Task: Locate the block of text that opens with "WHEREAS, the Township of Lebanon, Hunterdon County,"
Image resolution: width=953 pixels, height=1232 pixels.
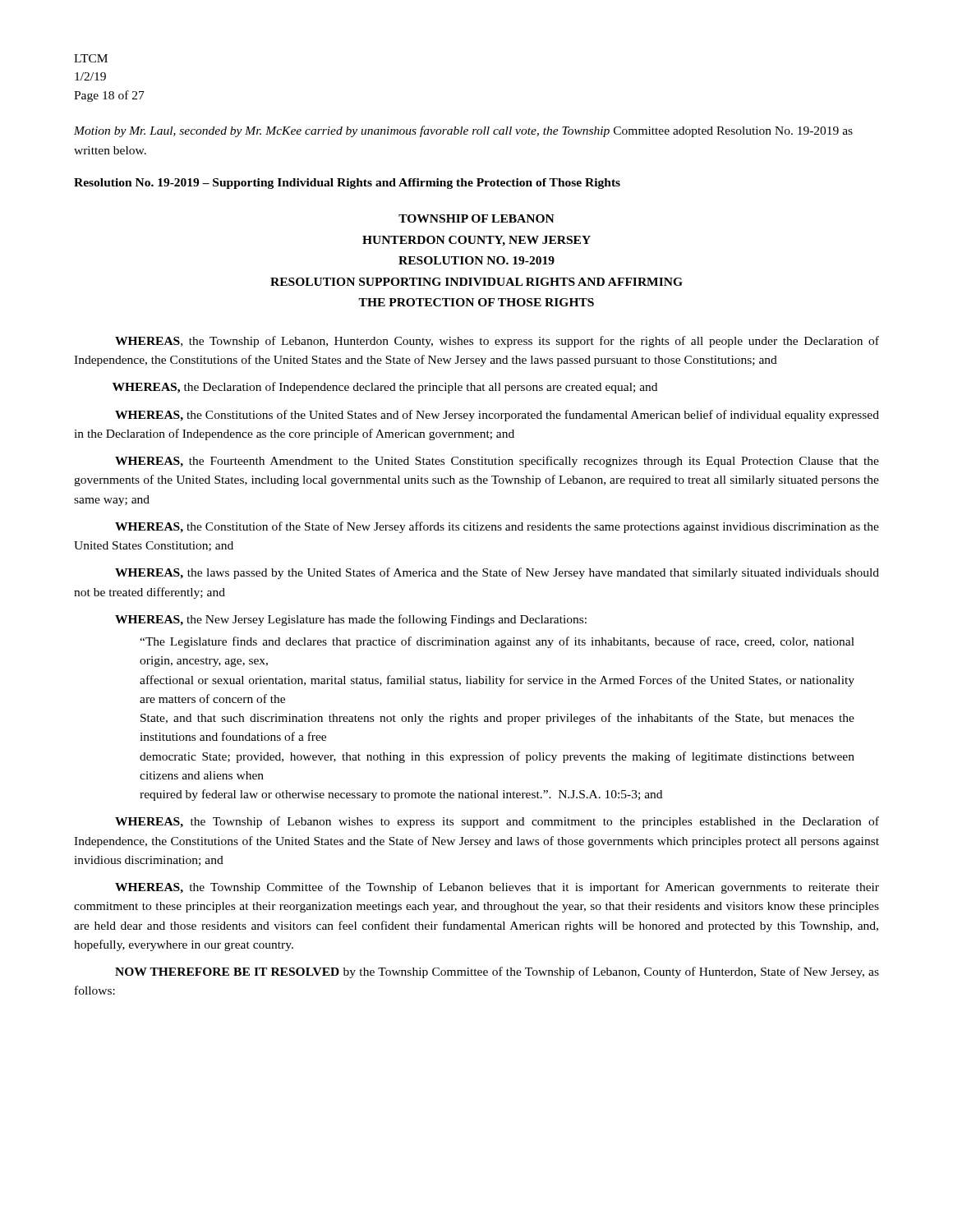Action: [476, 350]
